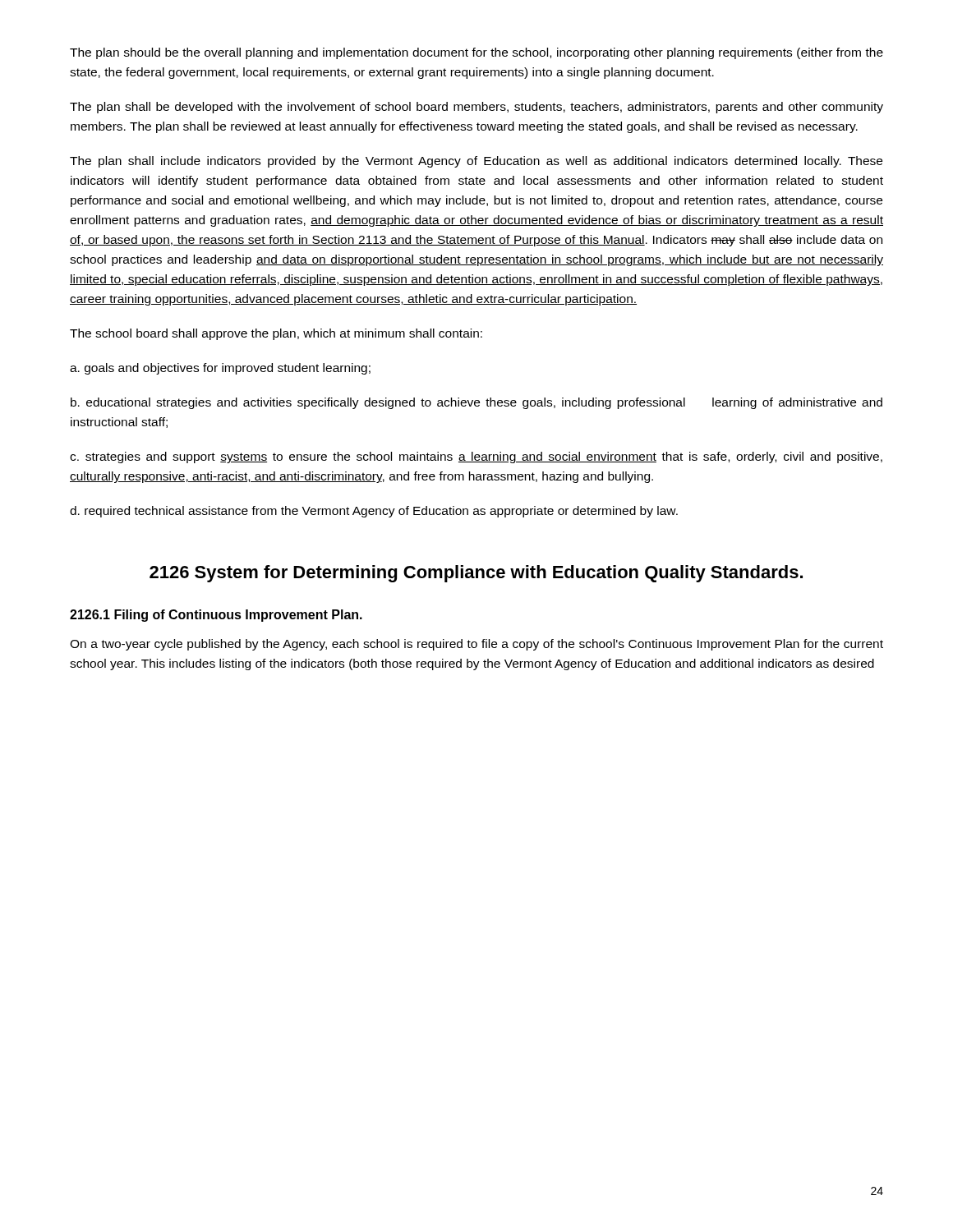Where is the passage that starts "b. educational strategies and activities specifically"?
953x1232 pixels.
point(476,412)
